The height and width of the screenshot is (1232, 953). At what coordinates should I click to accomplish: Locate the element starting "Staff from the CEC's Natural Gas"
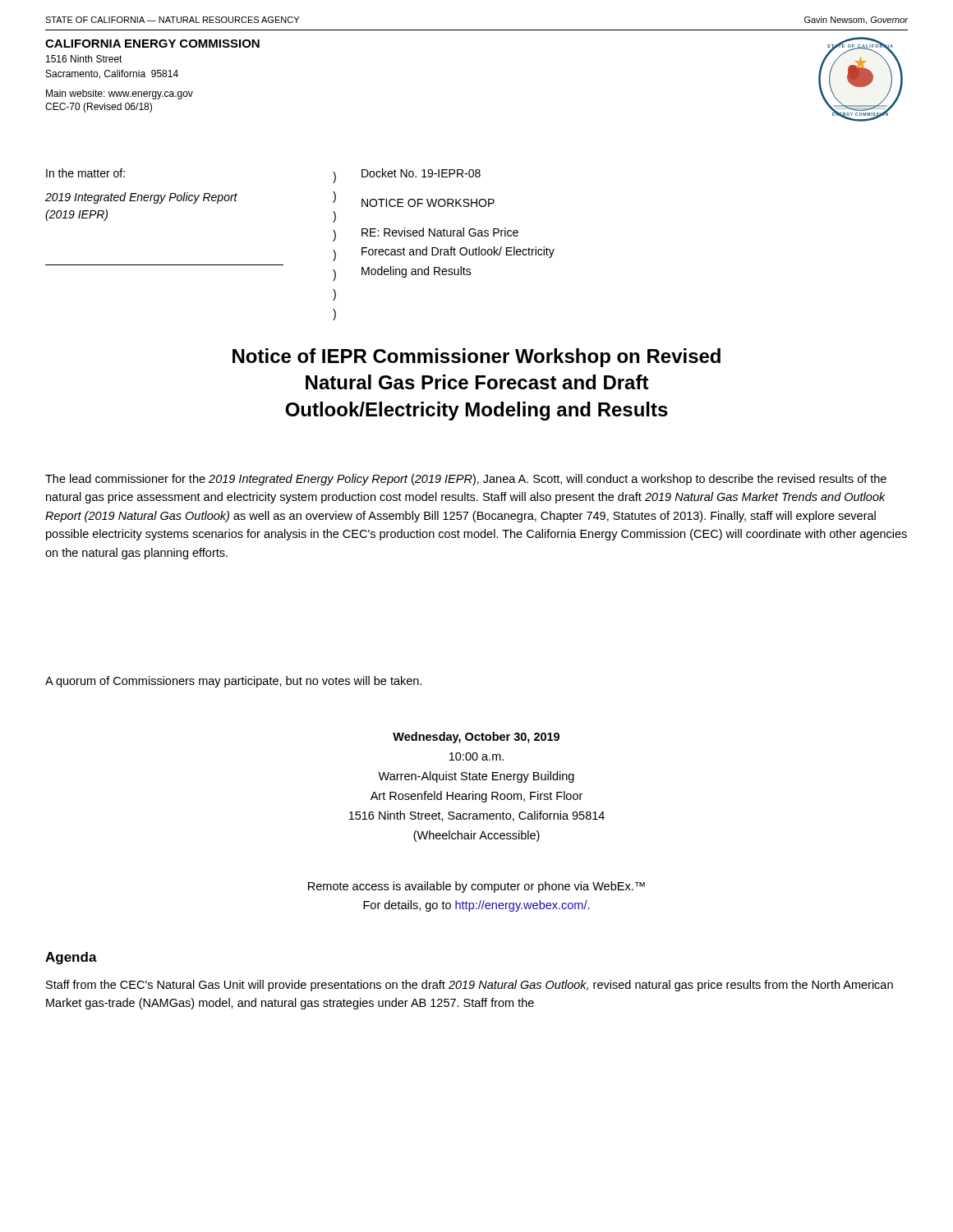coord(469,994)
